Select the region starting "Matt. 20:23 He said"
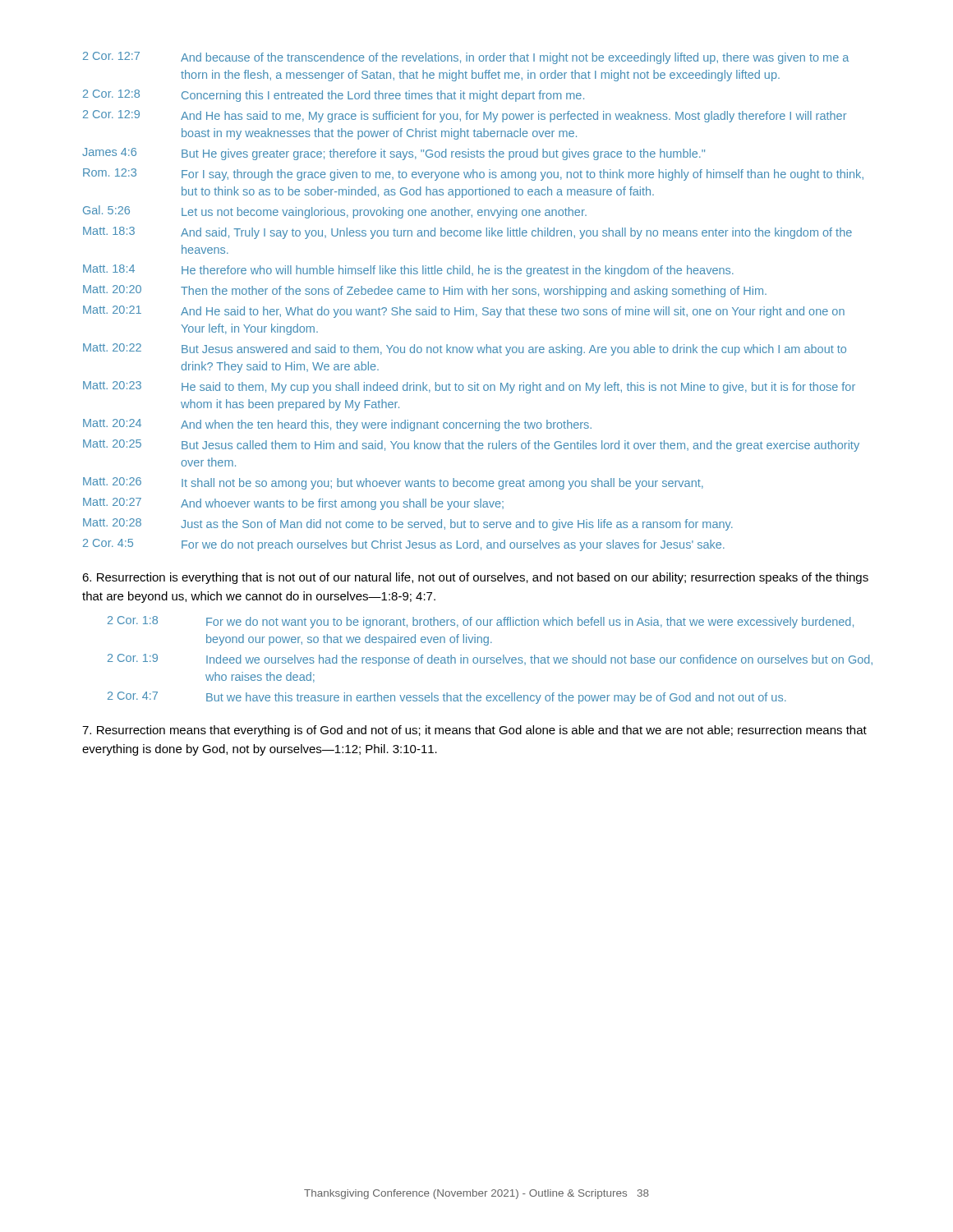This screenshot has height=1232, width=953. [x=476, y=396]
